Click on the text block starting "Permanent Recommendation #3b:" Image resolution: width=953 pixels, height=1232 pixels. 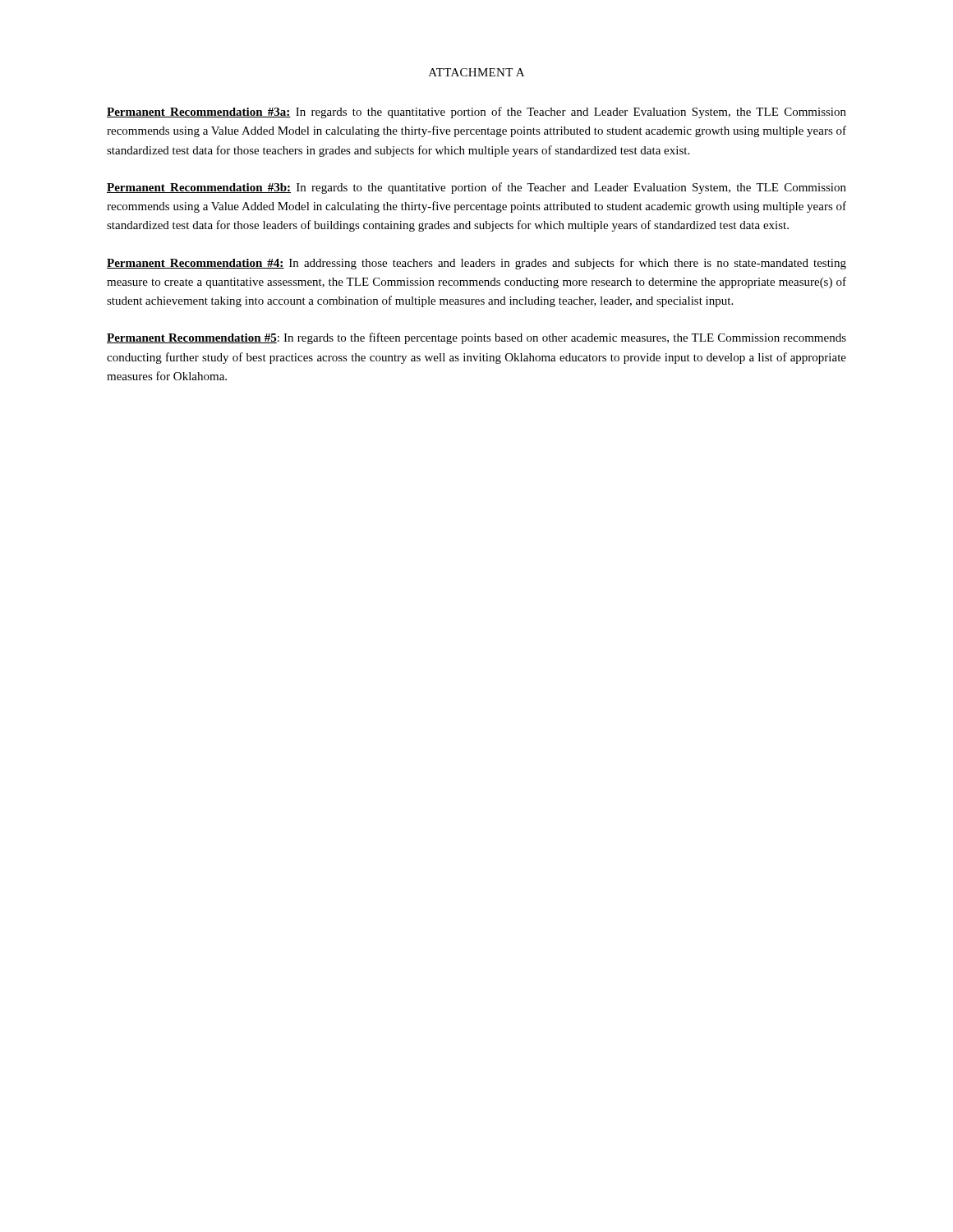pyautogui.click(x=476, y=206)
